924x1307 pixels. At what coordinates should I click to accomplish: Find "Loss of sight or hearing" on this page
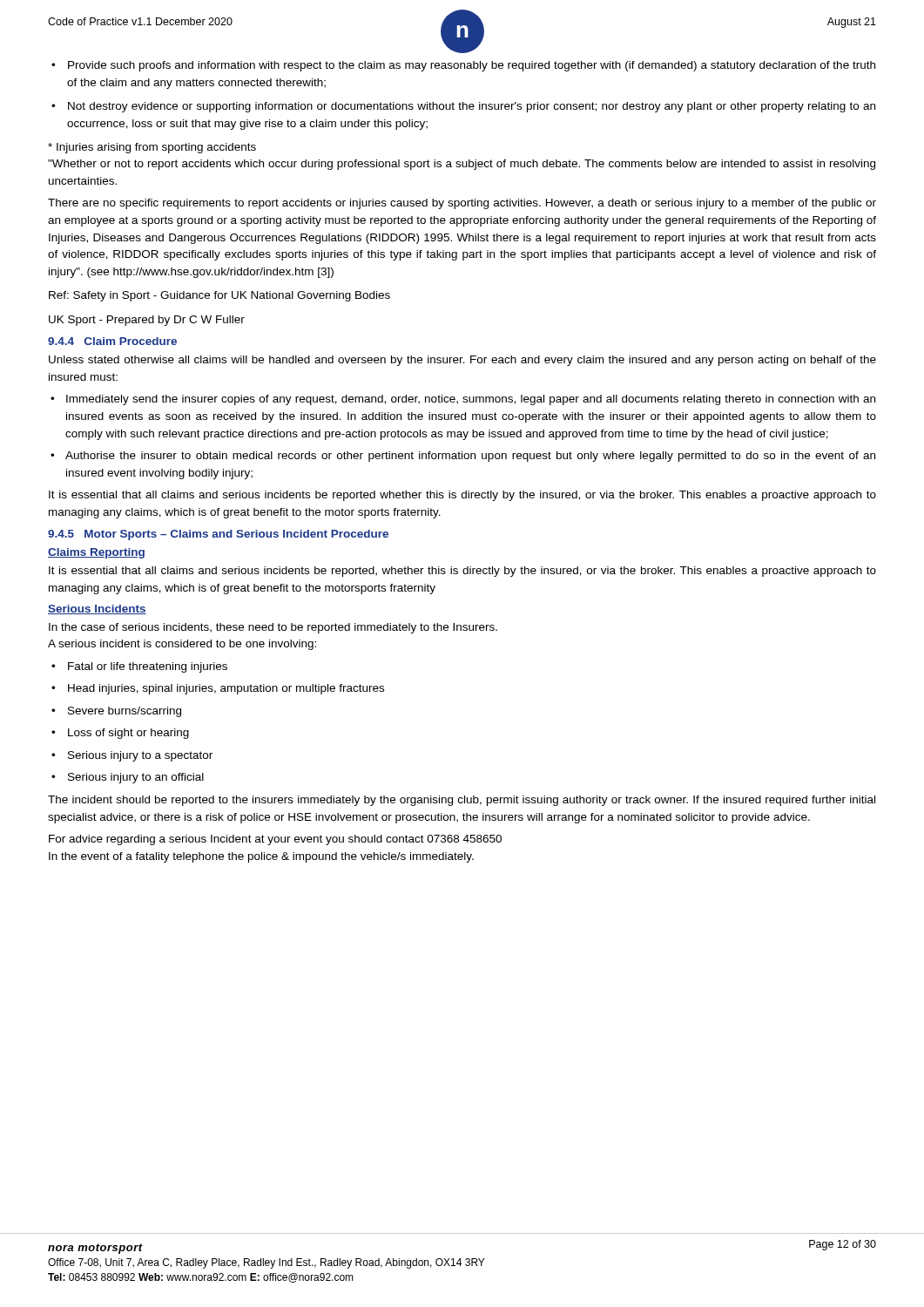click(120, 734)
